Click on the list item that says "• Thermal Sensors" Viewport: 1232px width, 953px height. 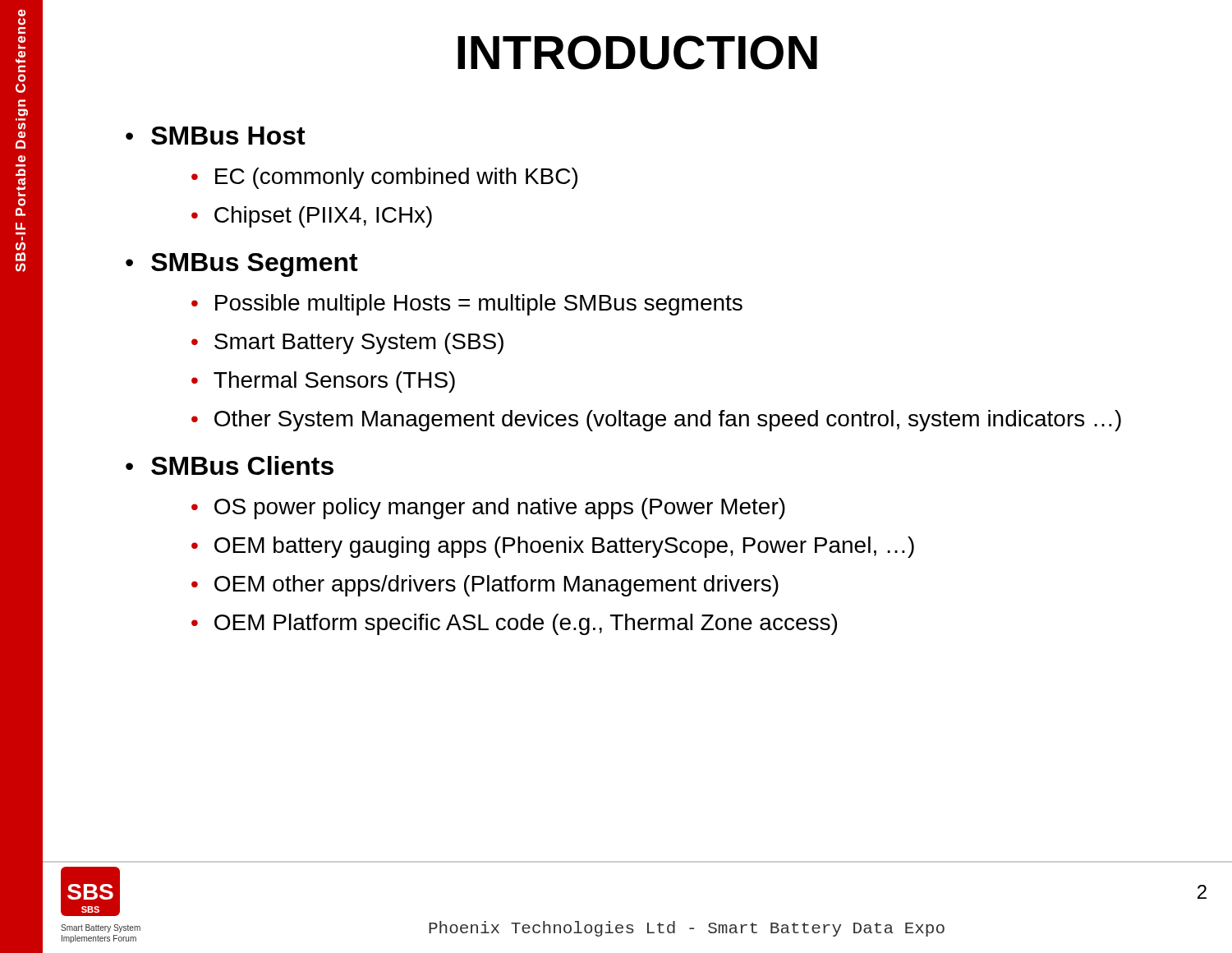[323, 380]
